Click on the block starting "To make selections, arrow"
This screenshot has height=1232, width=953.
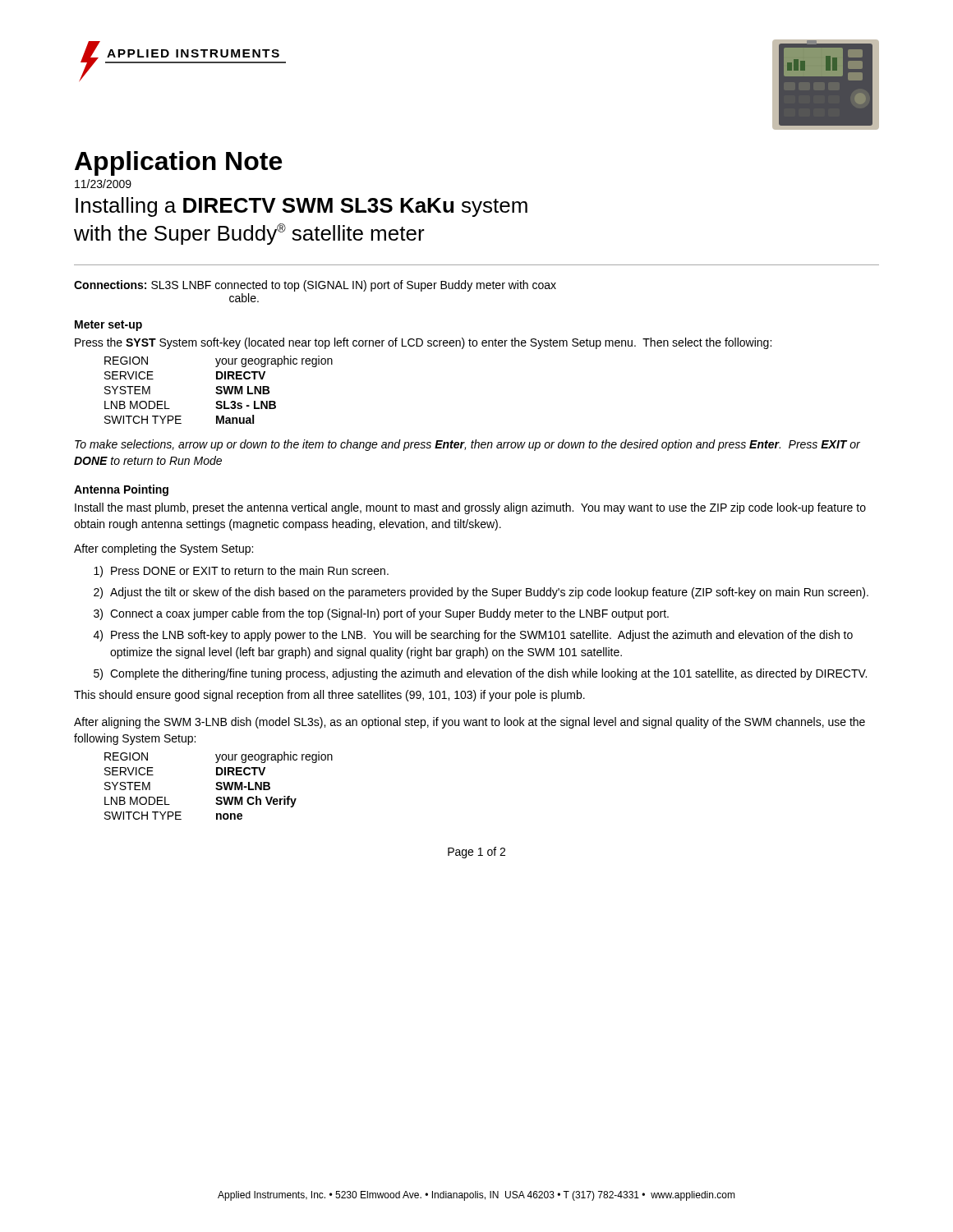tap(467, 453)
